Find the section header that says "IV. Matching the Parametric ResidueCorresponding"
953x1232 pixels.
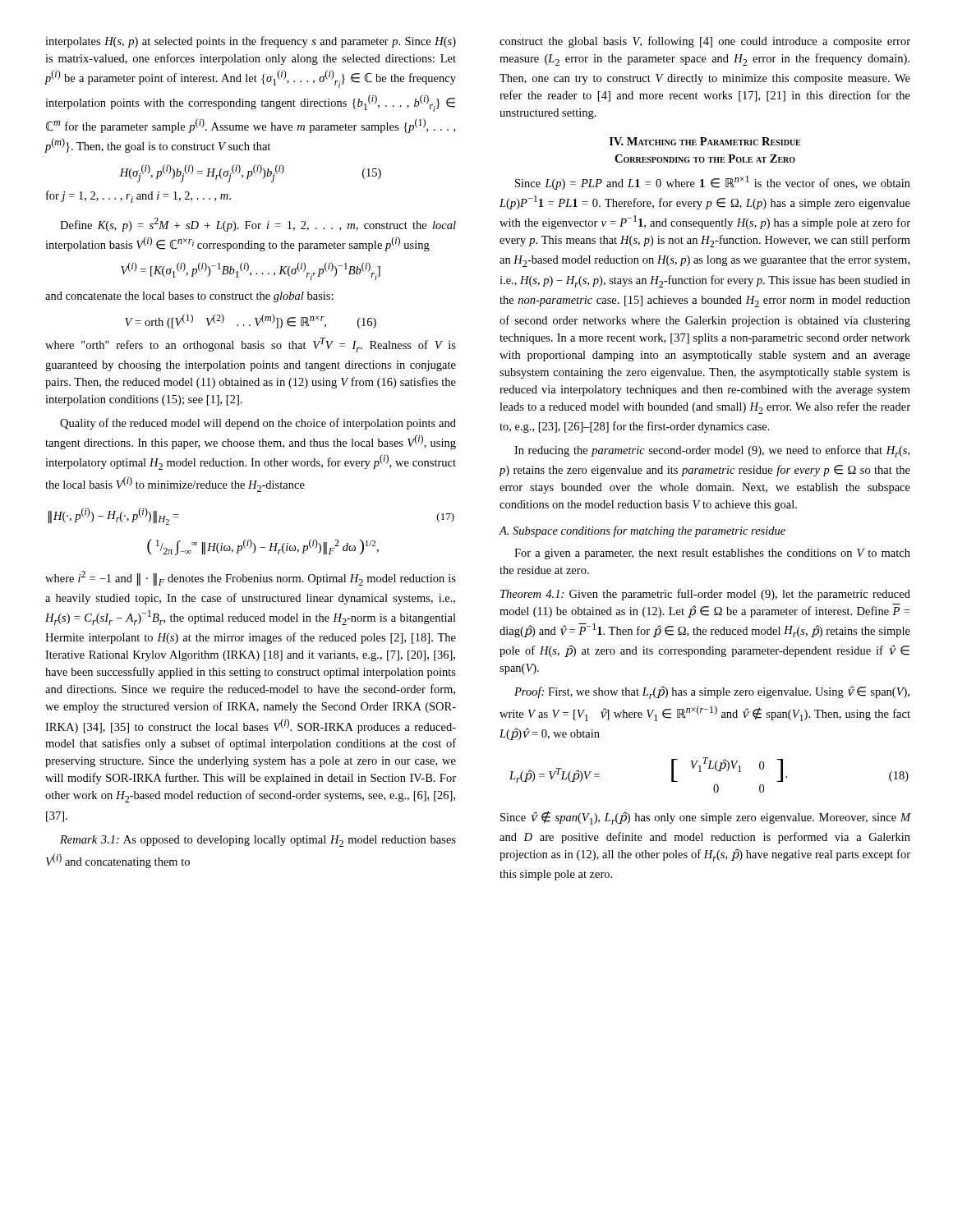[x=705, y=150]
